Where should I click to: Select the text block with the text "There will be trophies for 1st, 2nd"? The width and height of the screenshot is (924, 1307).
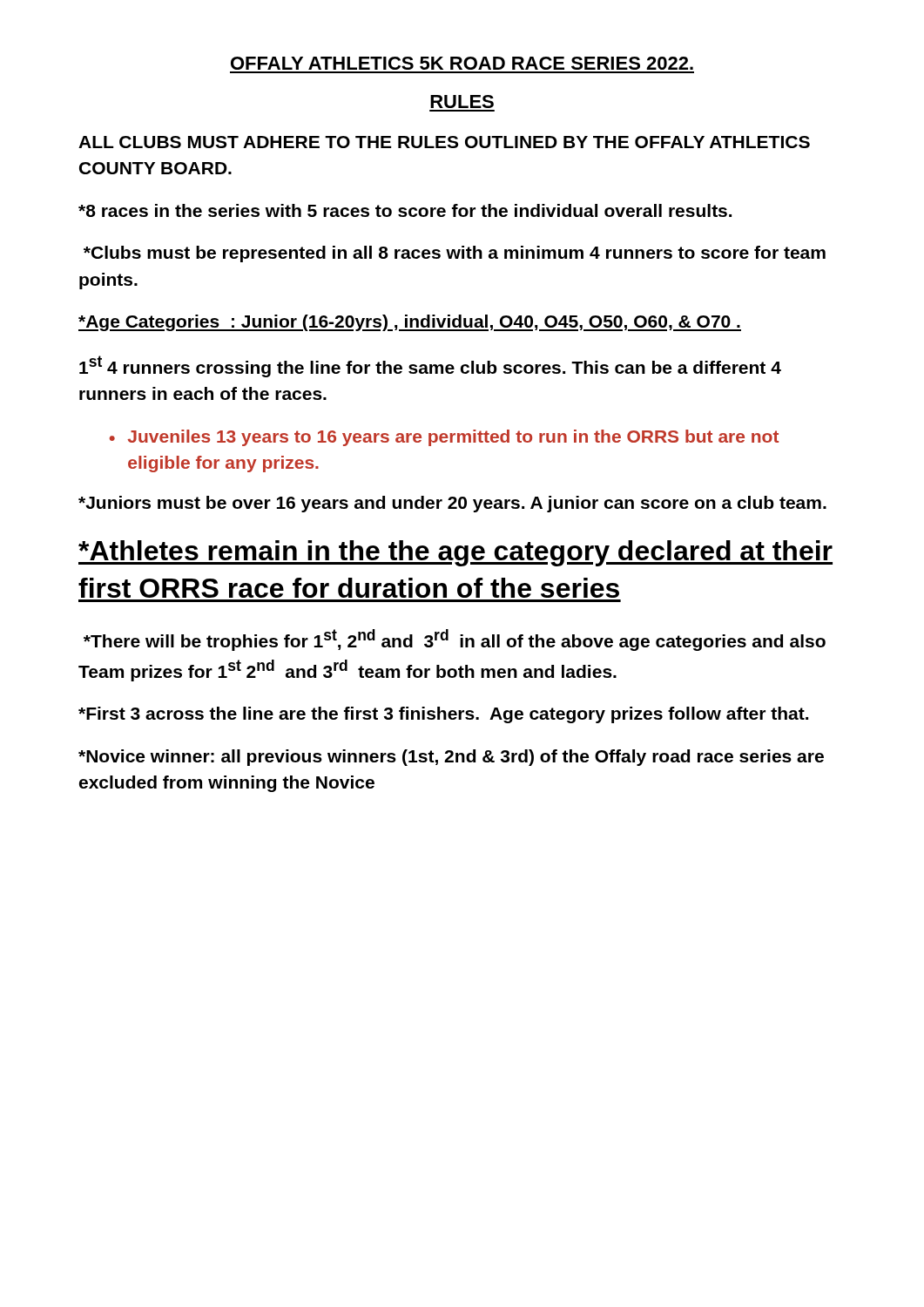[452, 654]
